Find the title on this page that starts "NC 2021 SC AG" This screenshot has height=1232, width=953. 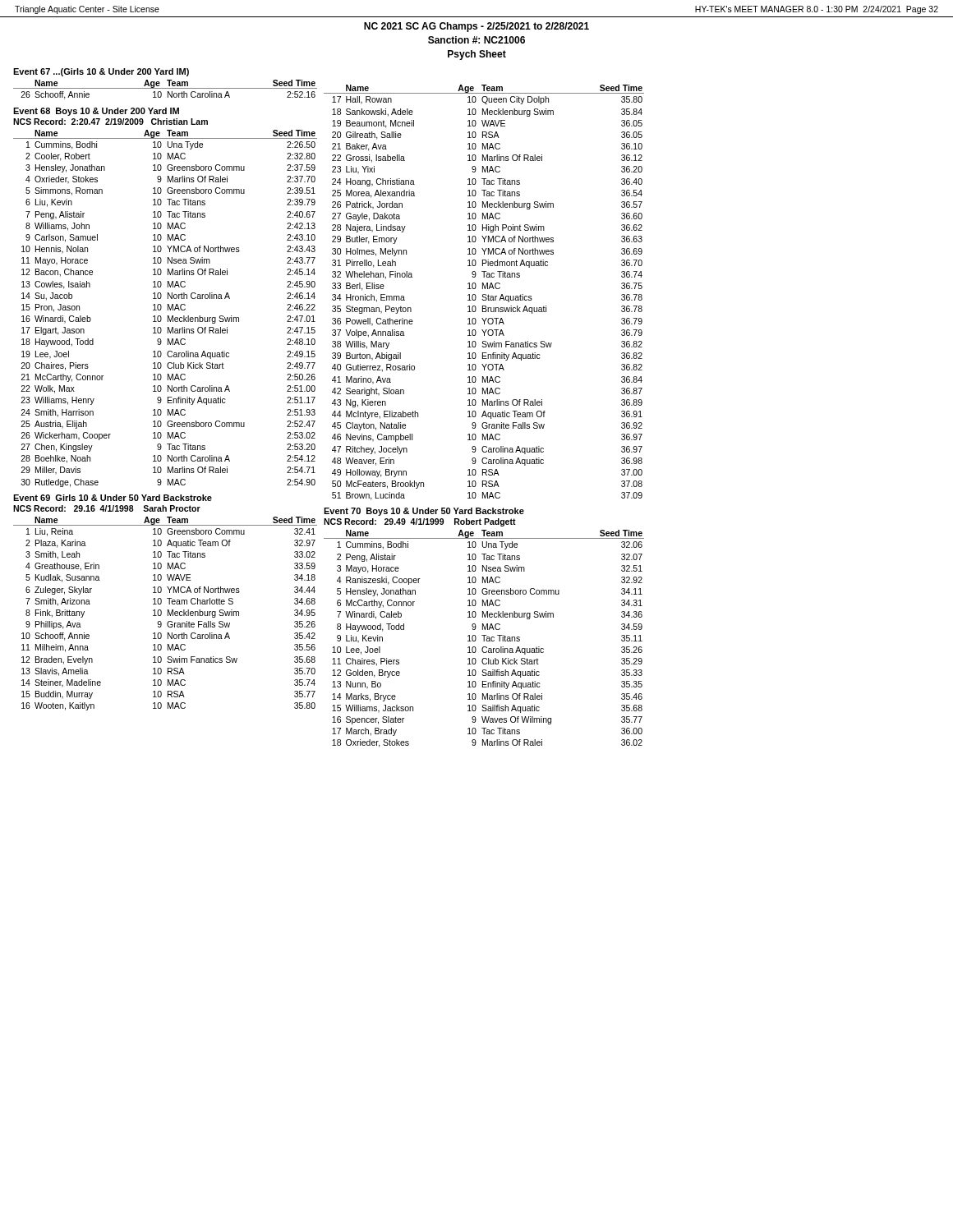[476, 40]
